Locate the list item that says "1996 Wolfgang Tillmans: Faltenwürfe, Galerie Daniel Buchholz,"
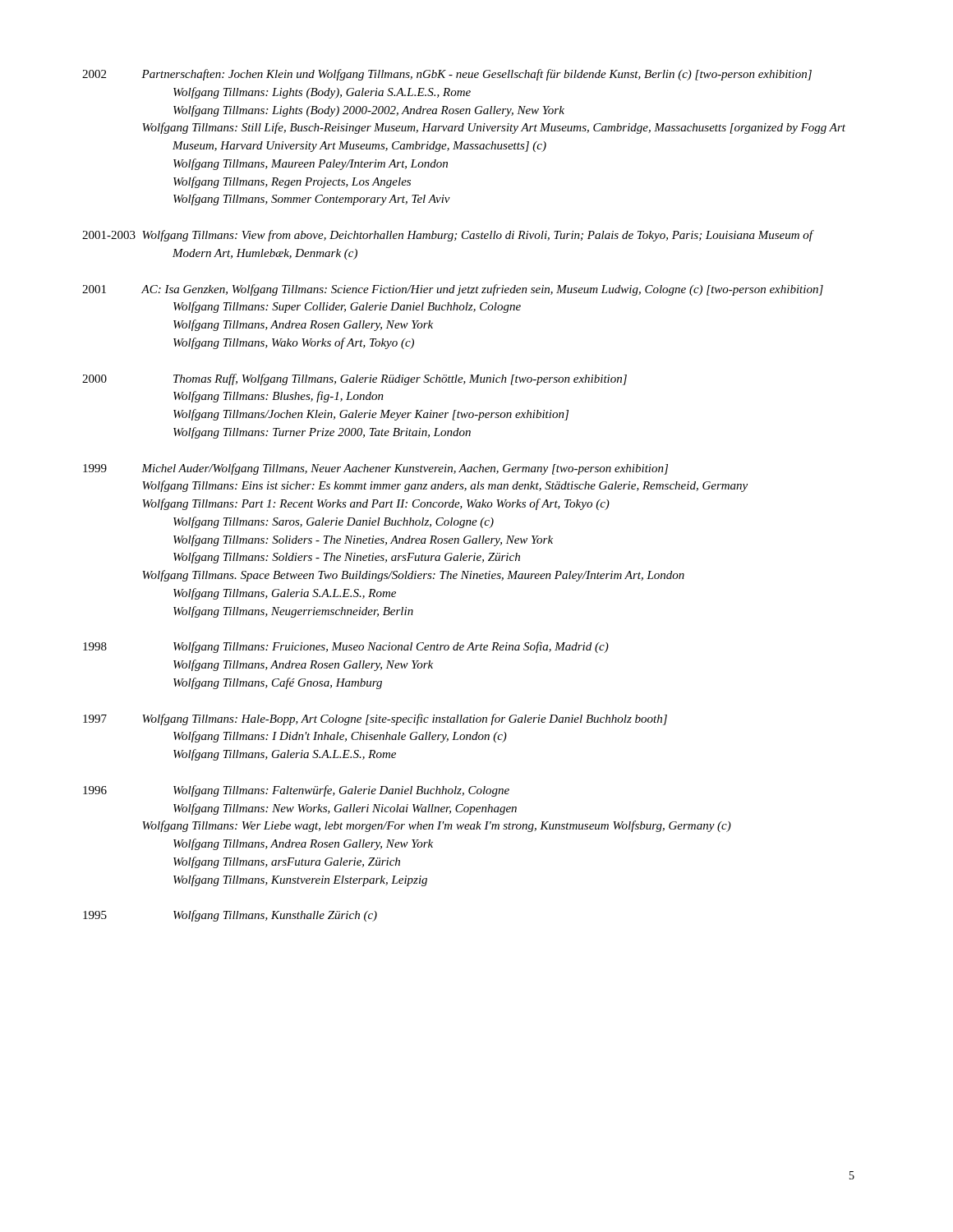 pos(468,835)
